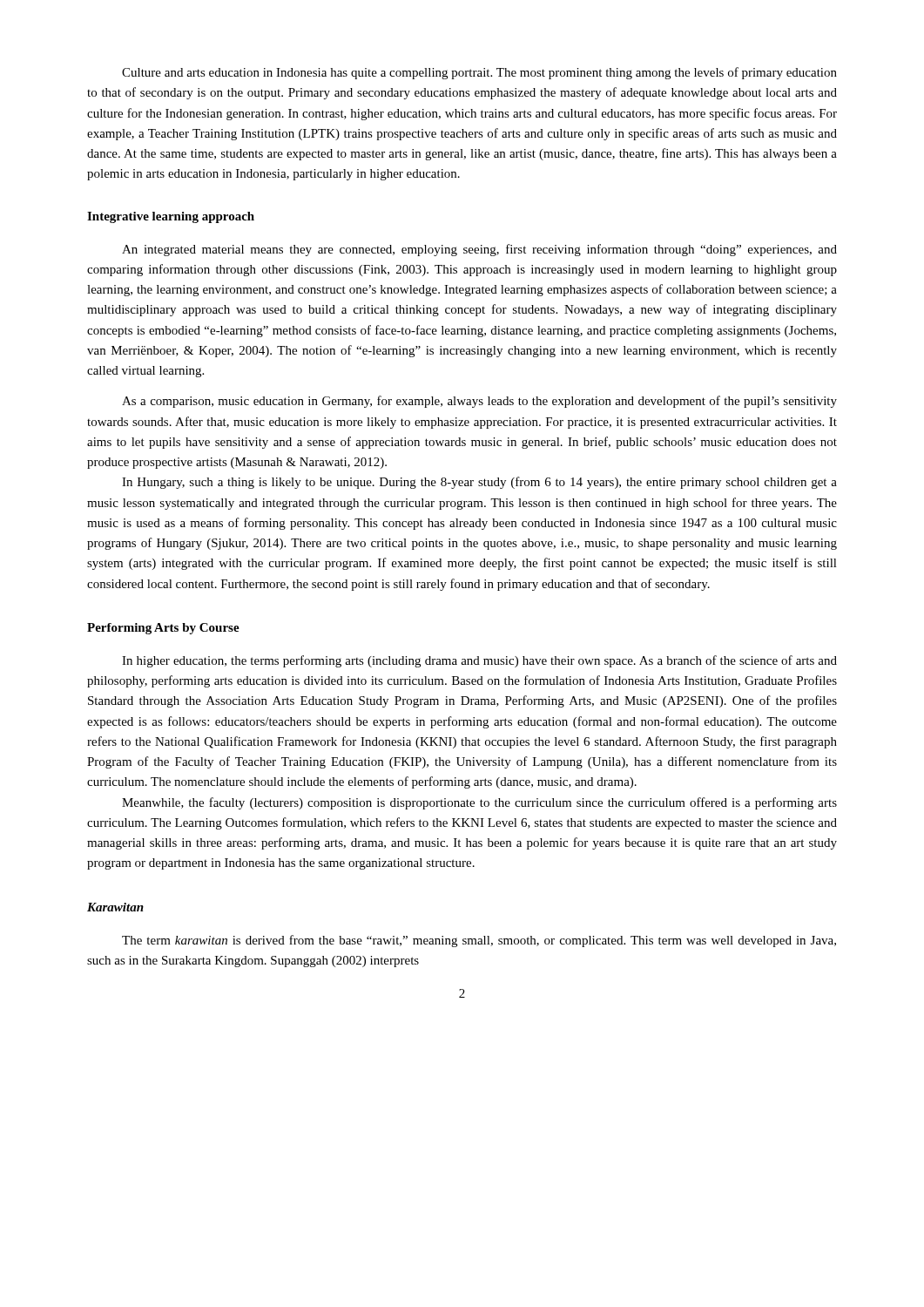Click on the element starting "Performing Arts by Course"
924x1307 pixels.
coord(163,627)
